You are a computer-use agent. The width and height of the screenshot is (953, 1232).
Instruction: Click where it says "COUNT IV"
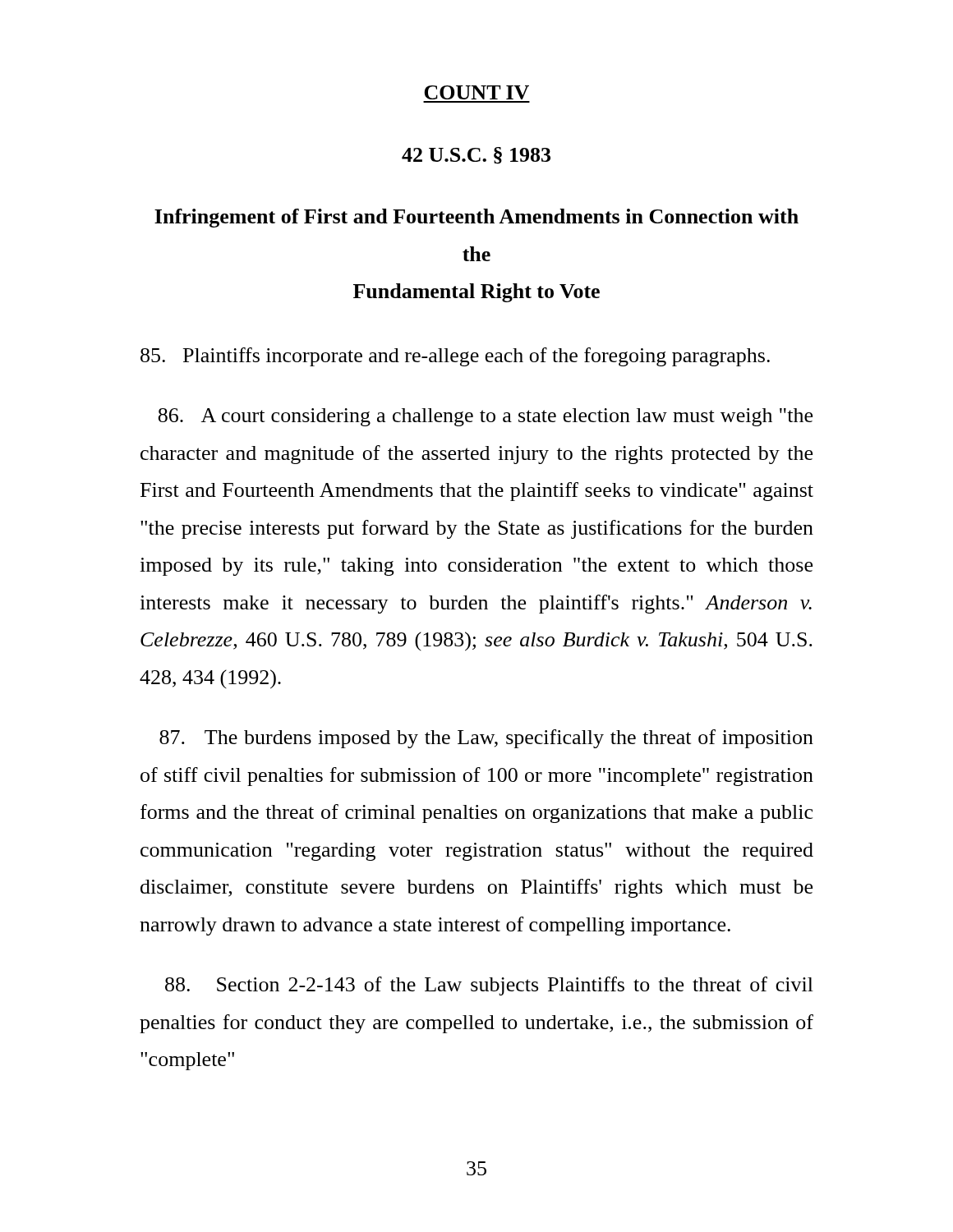[x=476, y=92]
